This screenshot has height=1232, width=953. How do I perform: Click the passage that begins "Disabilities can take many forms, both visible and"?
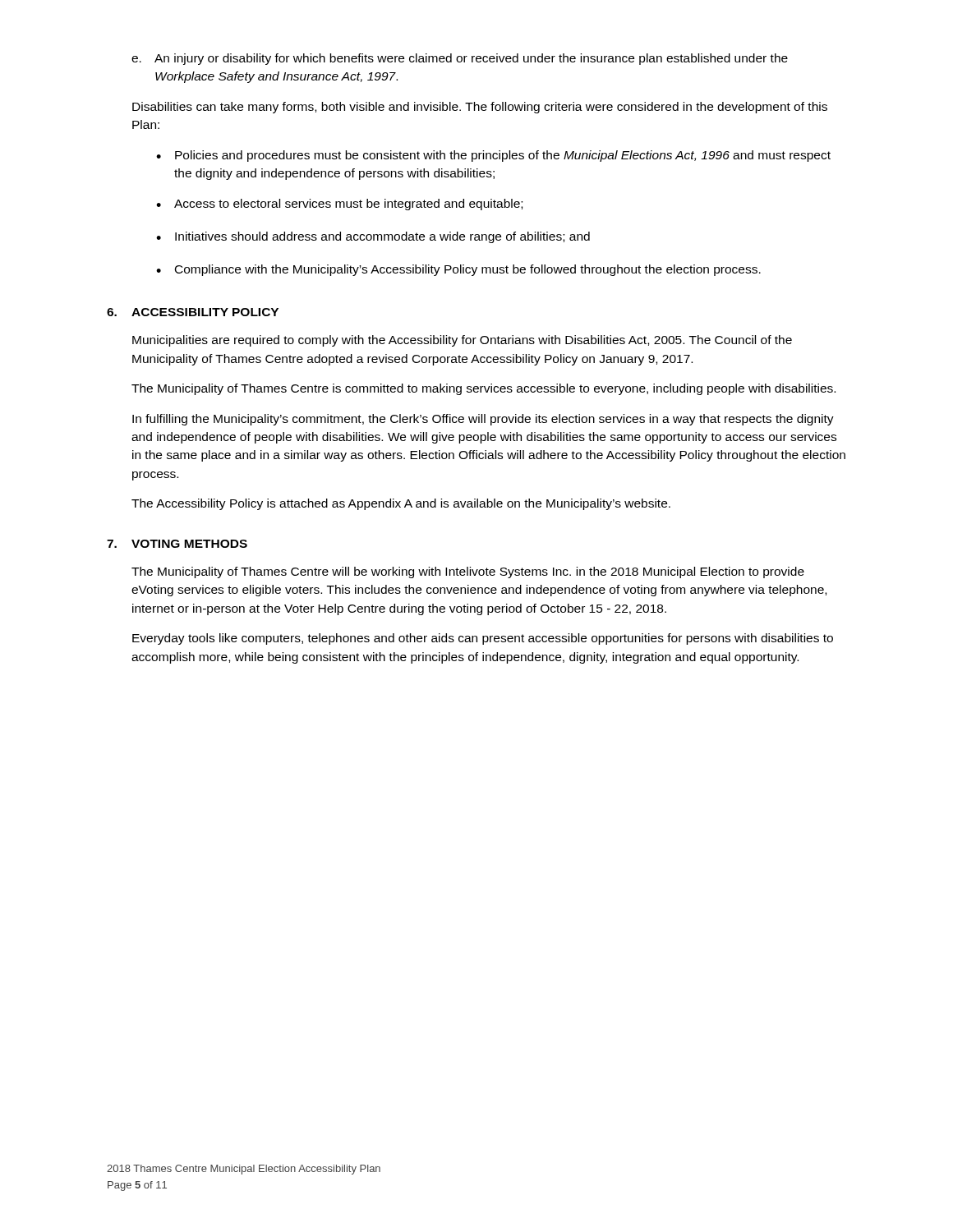click(476, 116)
